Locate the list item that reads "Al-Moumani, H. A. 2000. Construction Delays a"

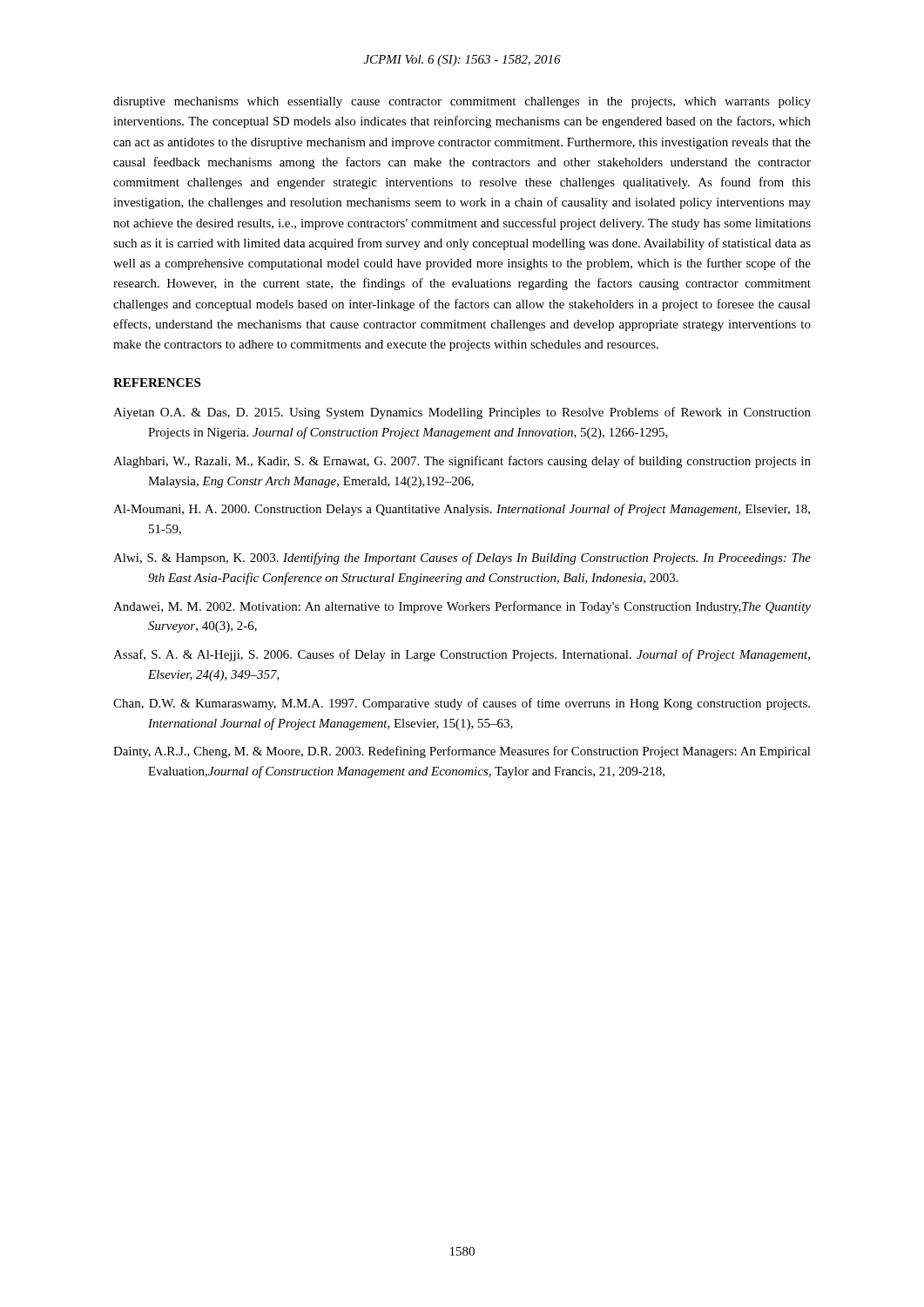tap(462, 519)
